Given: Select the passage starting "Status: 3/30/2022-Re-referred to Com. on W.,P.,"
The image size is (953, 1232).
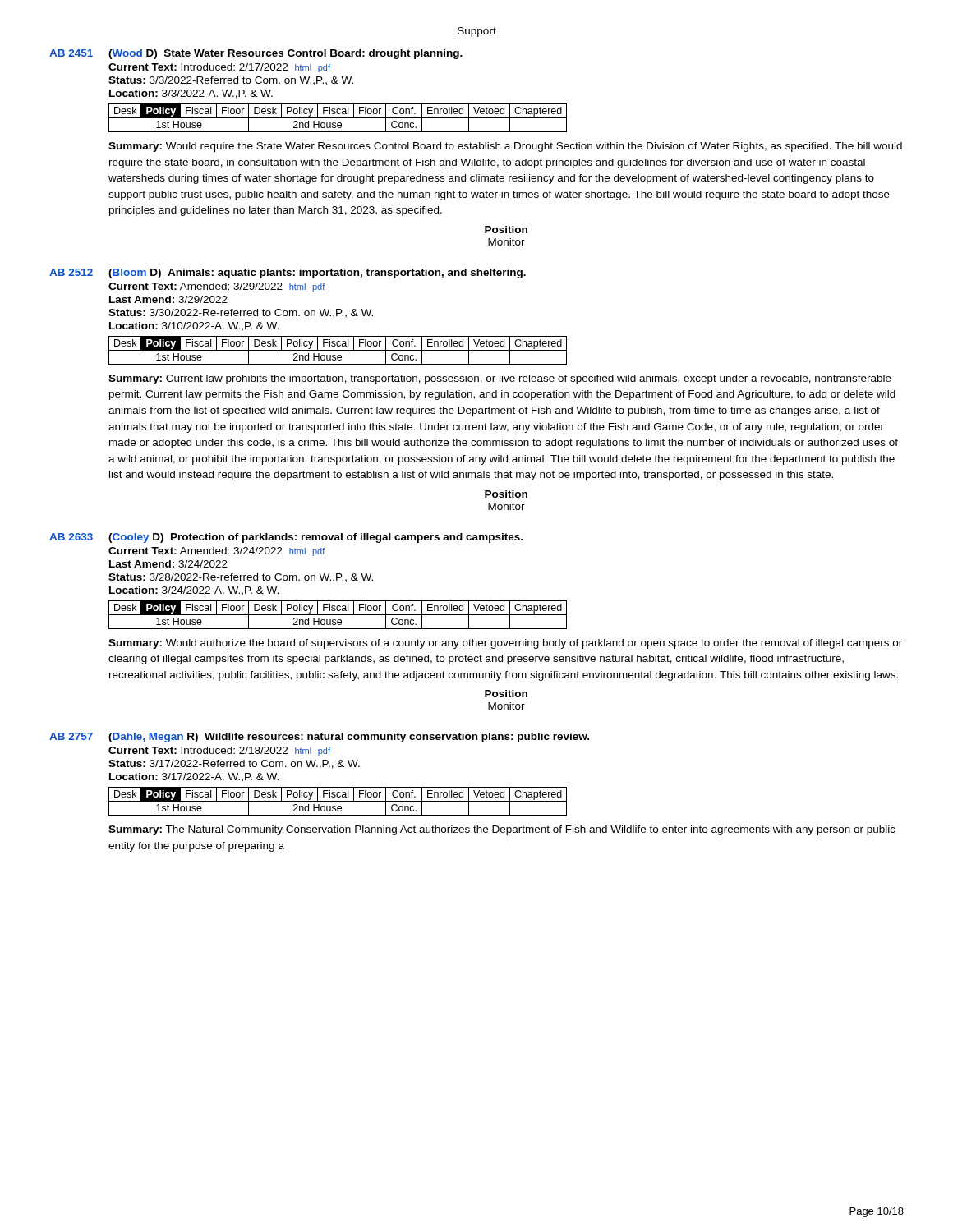Looking at the screenshot, I should tap(241, 312).
